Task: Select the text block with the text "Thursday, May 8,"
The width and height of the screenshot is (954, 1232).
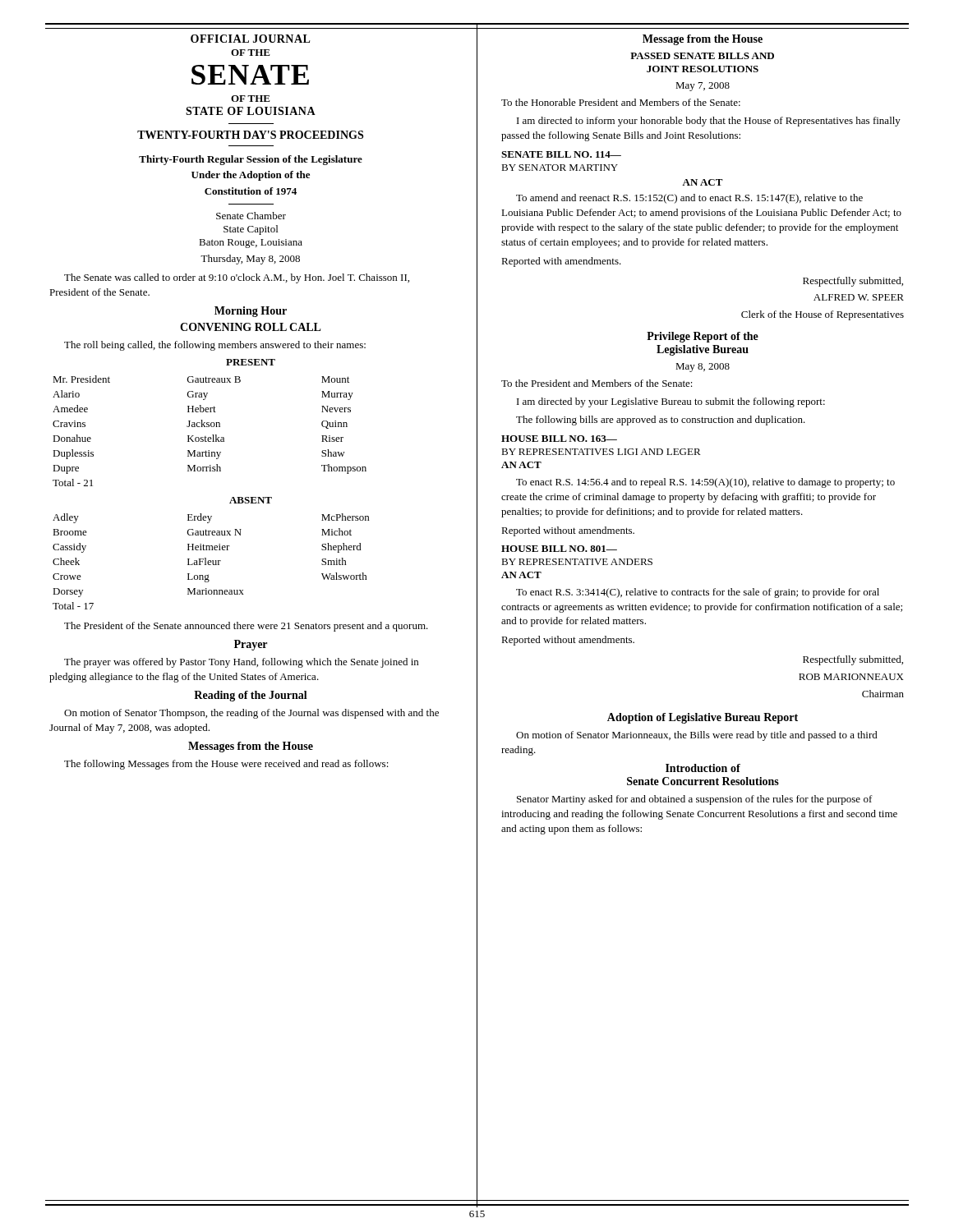Action: pyautogui.click(x=251, y=258)
